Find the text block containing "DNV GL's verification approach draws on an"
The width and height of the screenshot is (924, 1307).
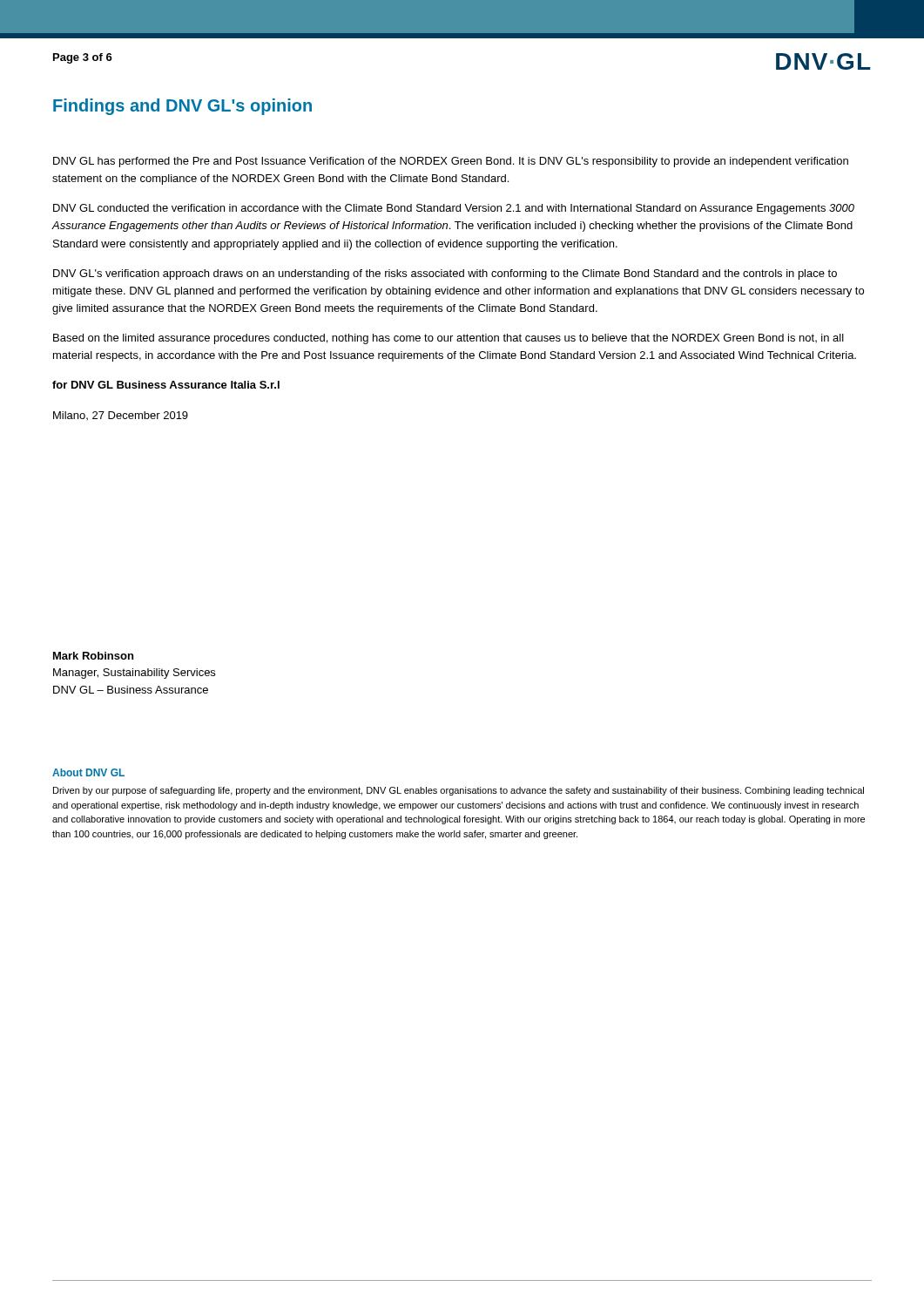(462, 291)
